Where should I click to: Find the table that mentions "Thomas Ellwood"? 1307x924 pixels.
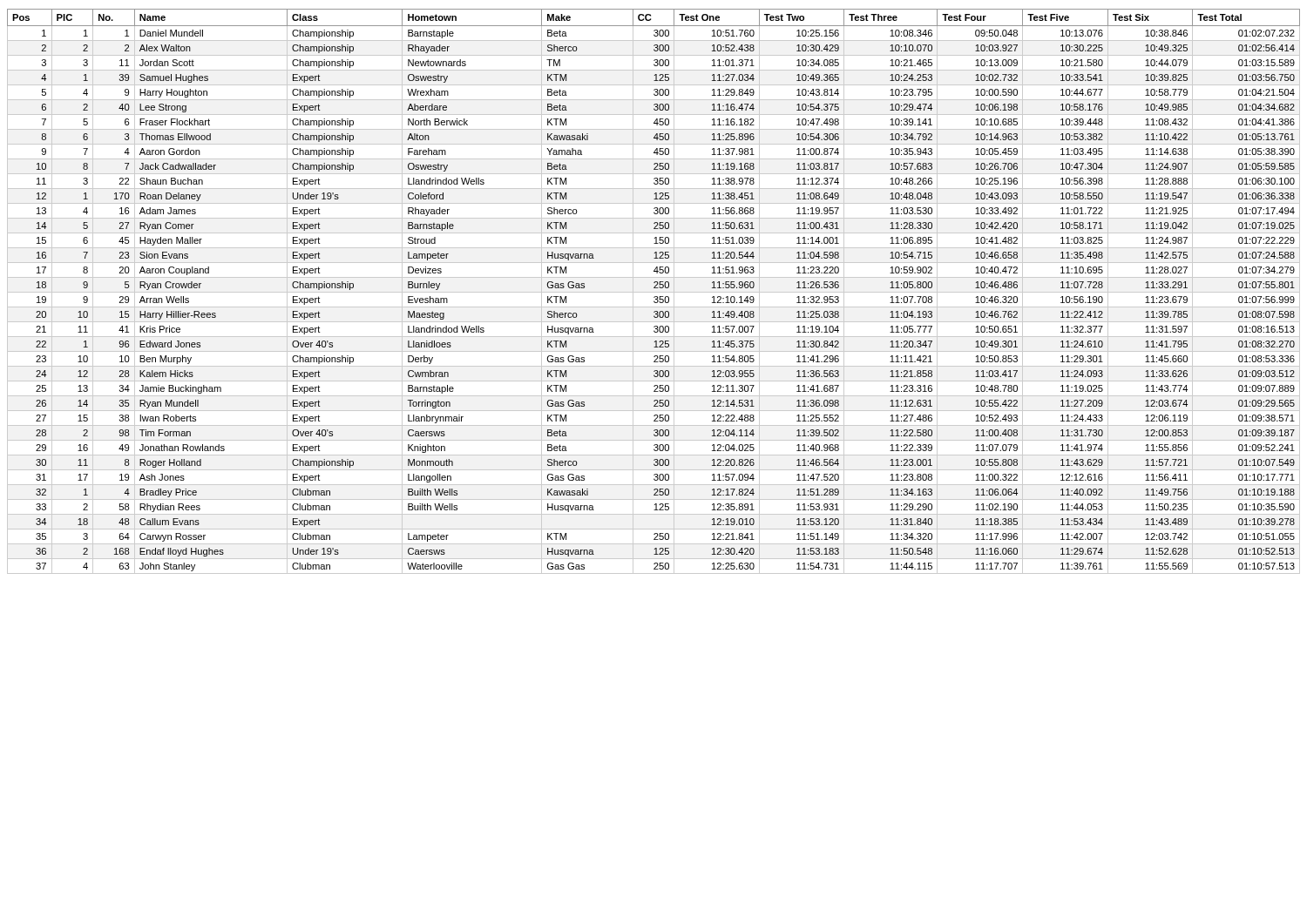(654, 291)
